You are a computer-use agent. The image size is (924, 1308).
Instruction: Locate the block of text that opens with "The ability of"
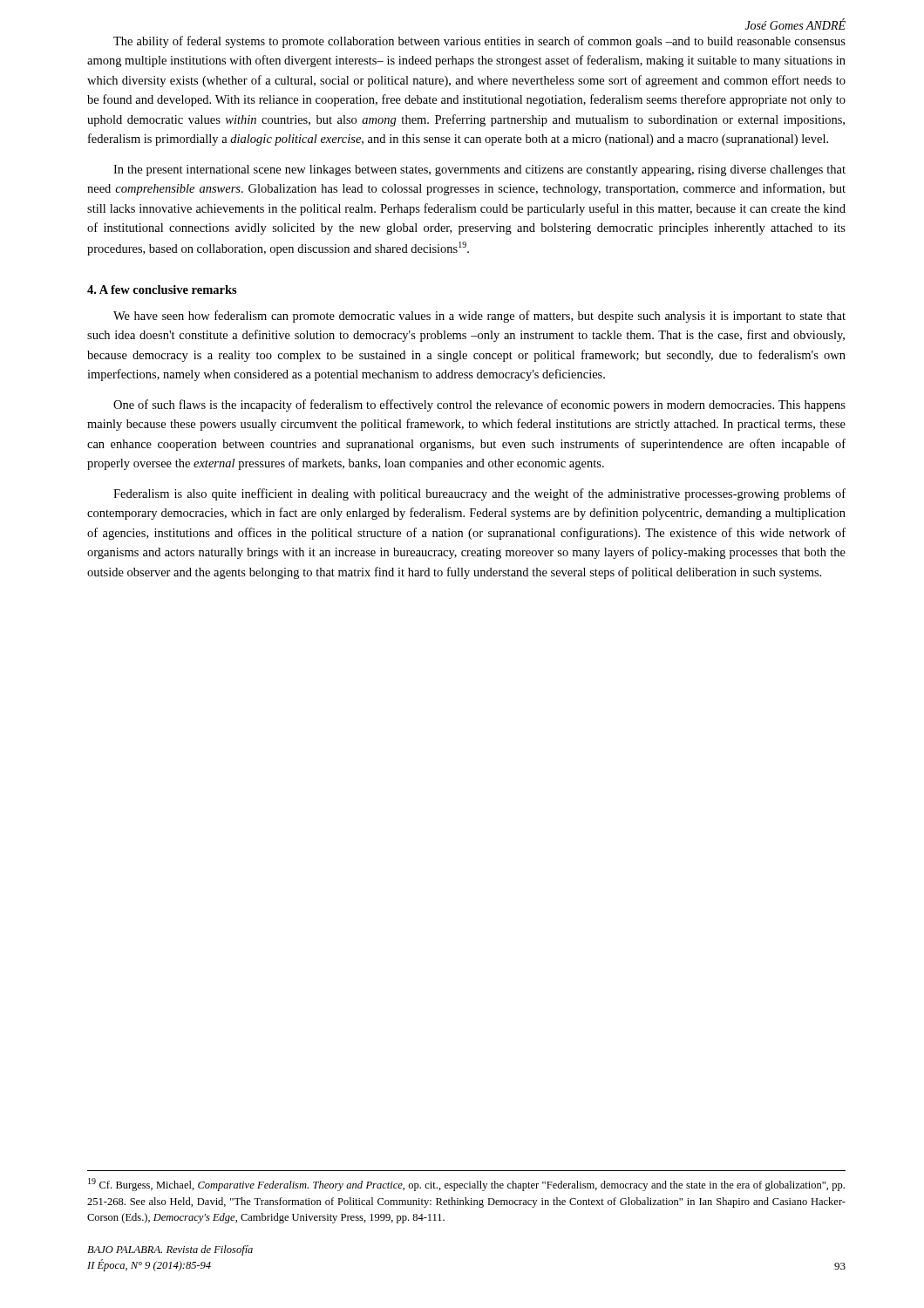pos(466,90)
